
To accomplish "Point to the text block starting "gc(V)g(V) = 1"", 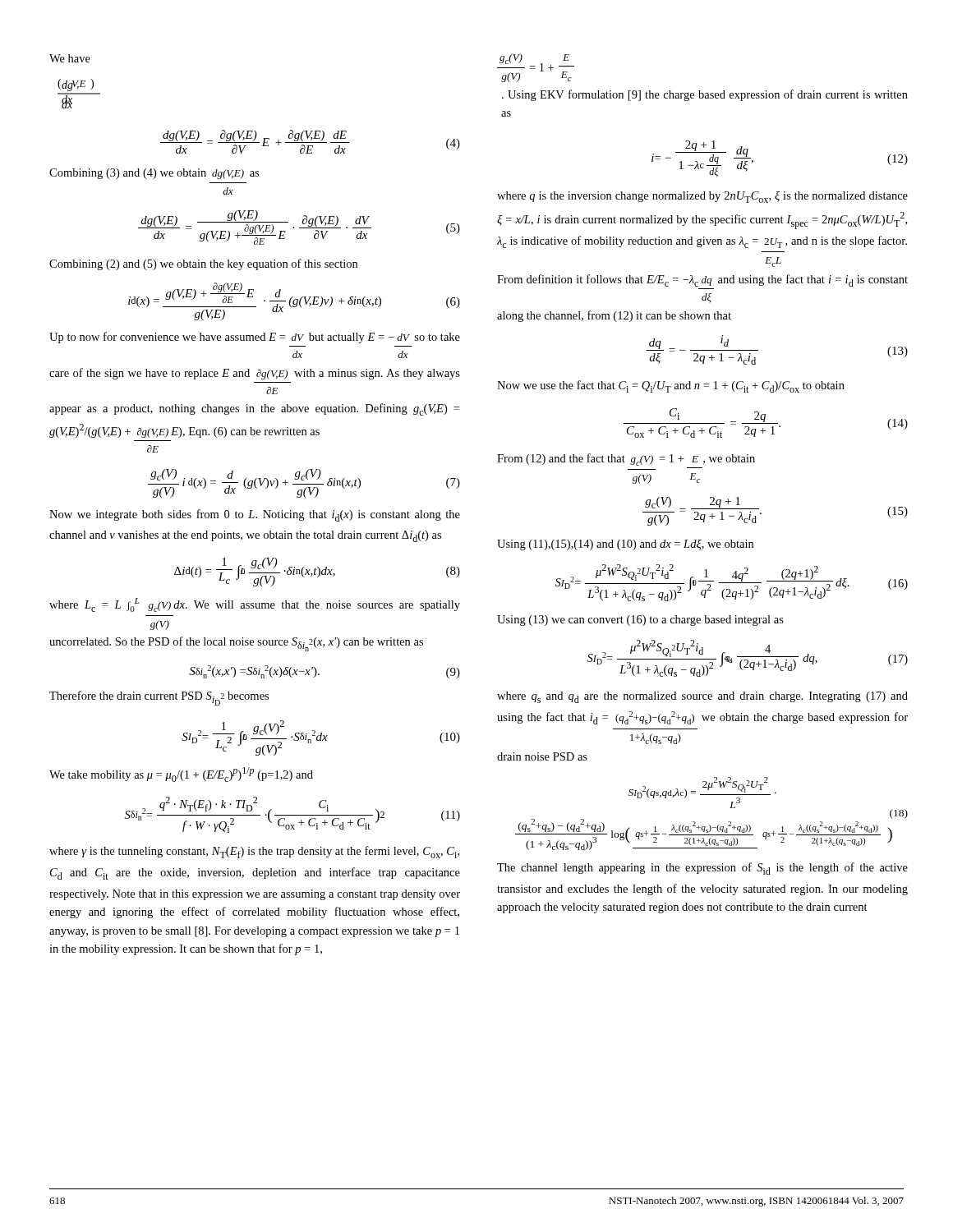I will tap(702, 86).
